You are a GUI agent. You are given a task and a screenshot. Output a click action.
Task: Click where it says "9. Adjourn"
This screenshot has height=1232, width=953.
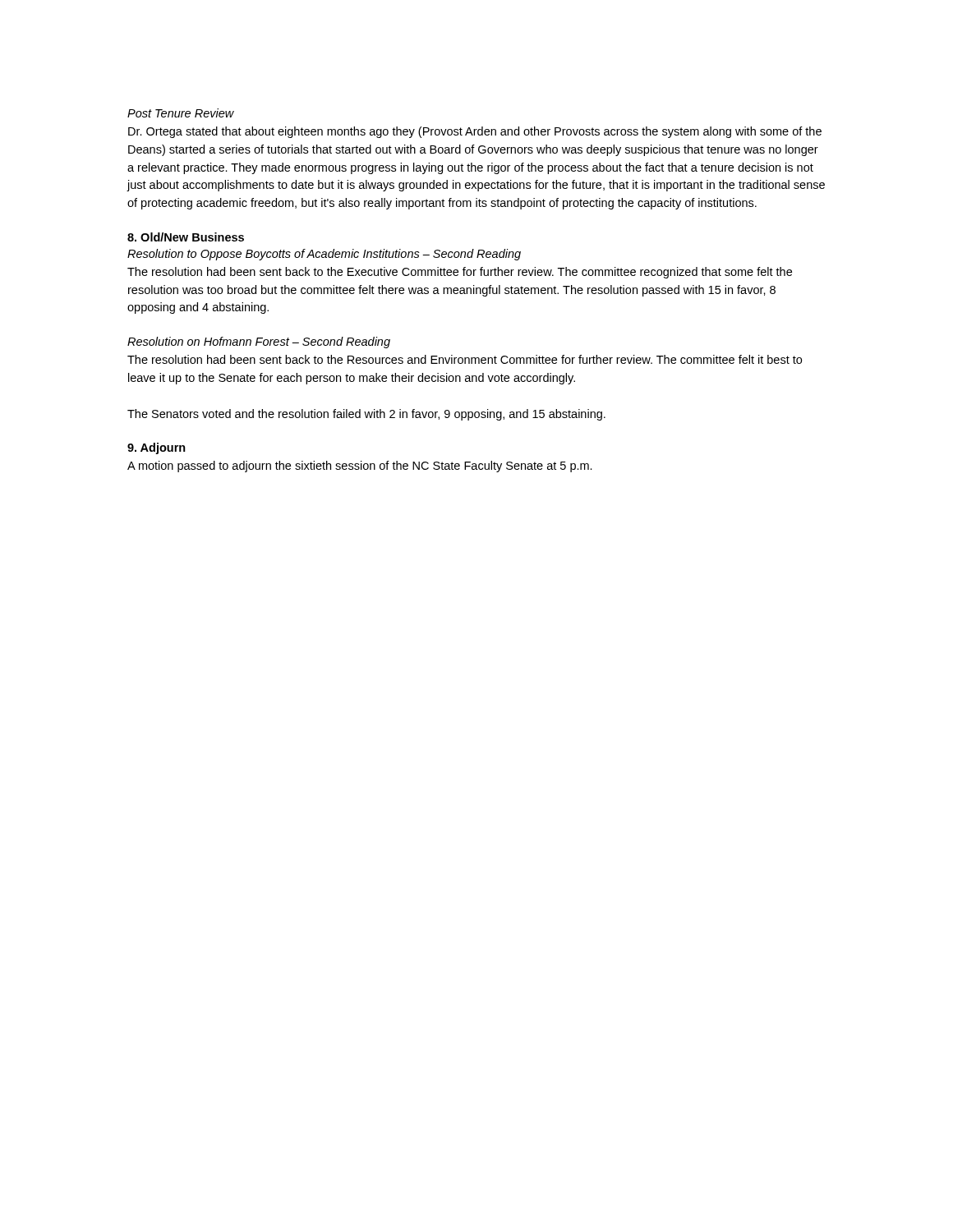[x=157, y=448]
